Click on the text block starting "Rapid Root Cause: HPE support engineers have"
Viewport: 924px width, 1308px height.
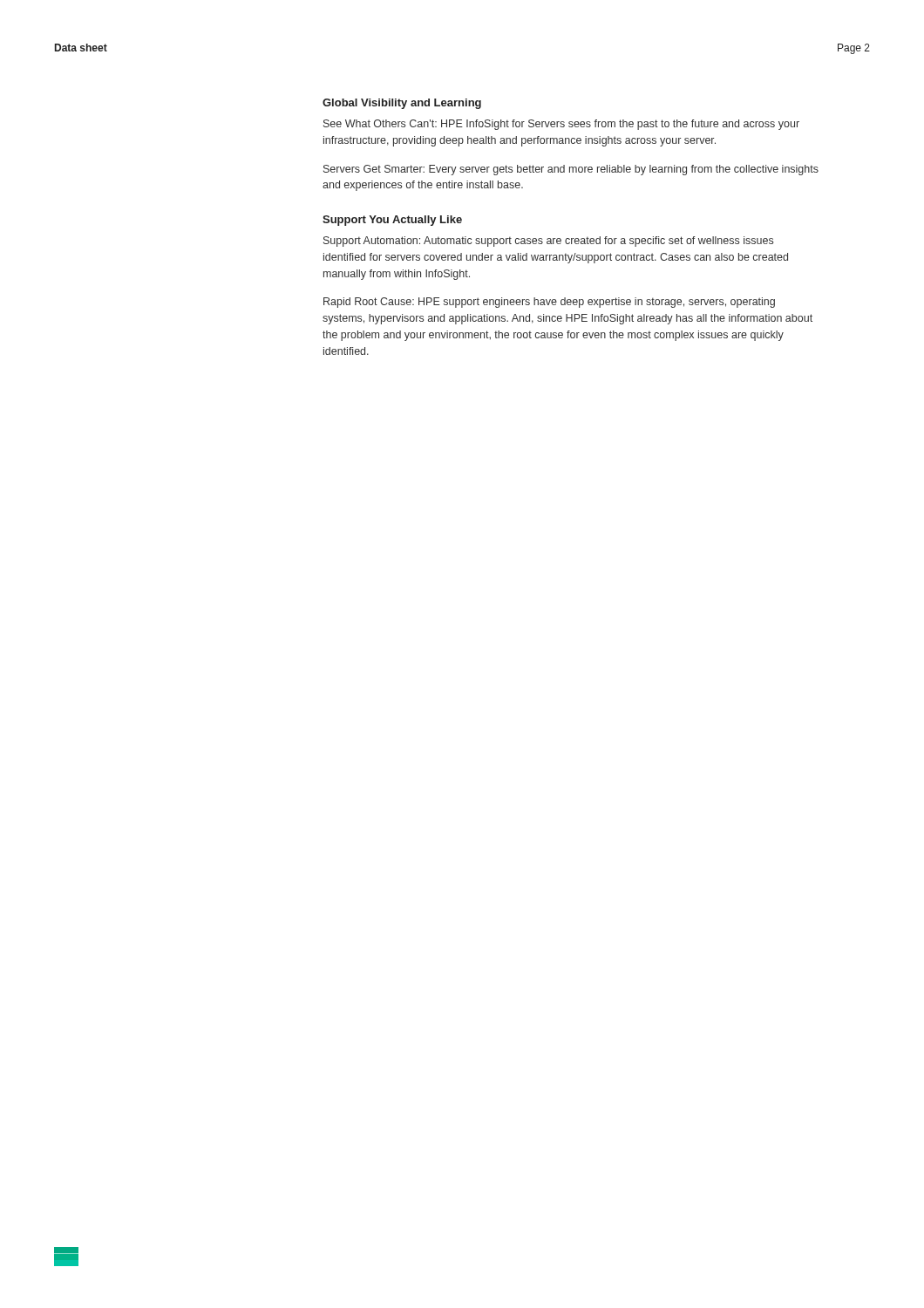pos(568,326)
